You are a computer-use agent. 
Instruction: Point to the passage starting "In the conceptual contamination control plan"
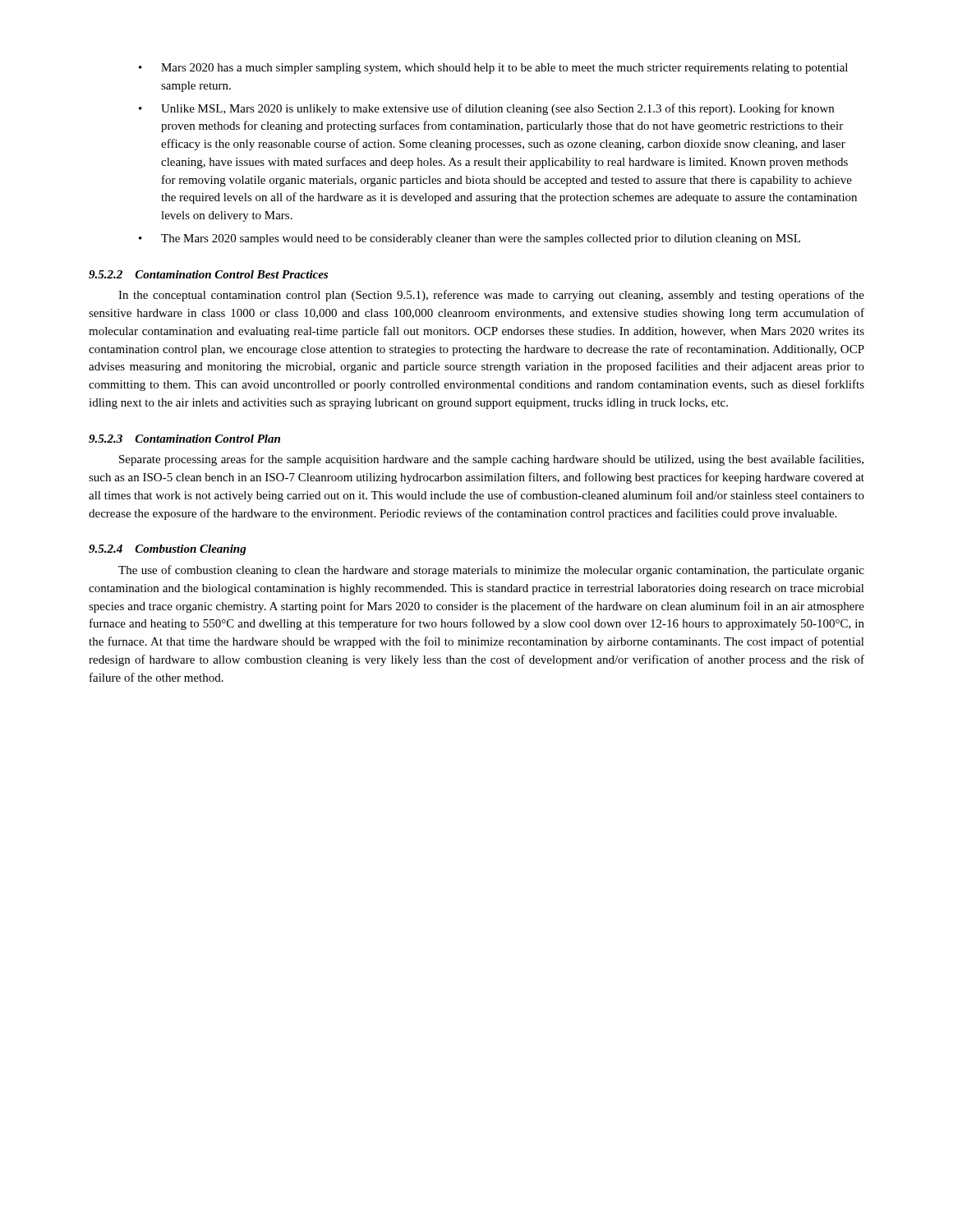point(476,349)
